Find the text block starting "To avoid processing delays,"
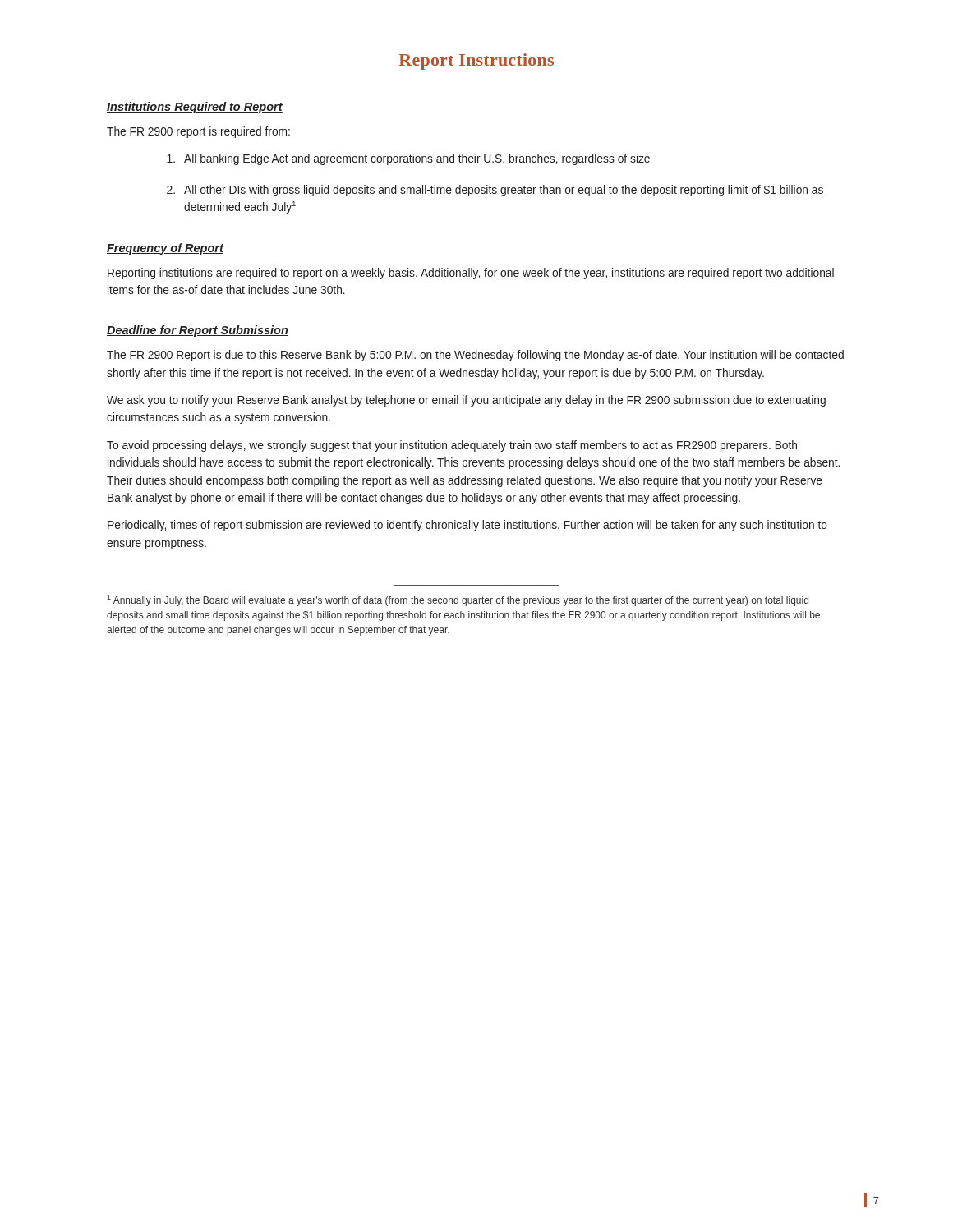Image resolution: width=953 pixels, height=1232 pixels. pos(474,472)
